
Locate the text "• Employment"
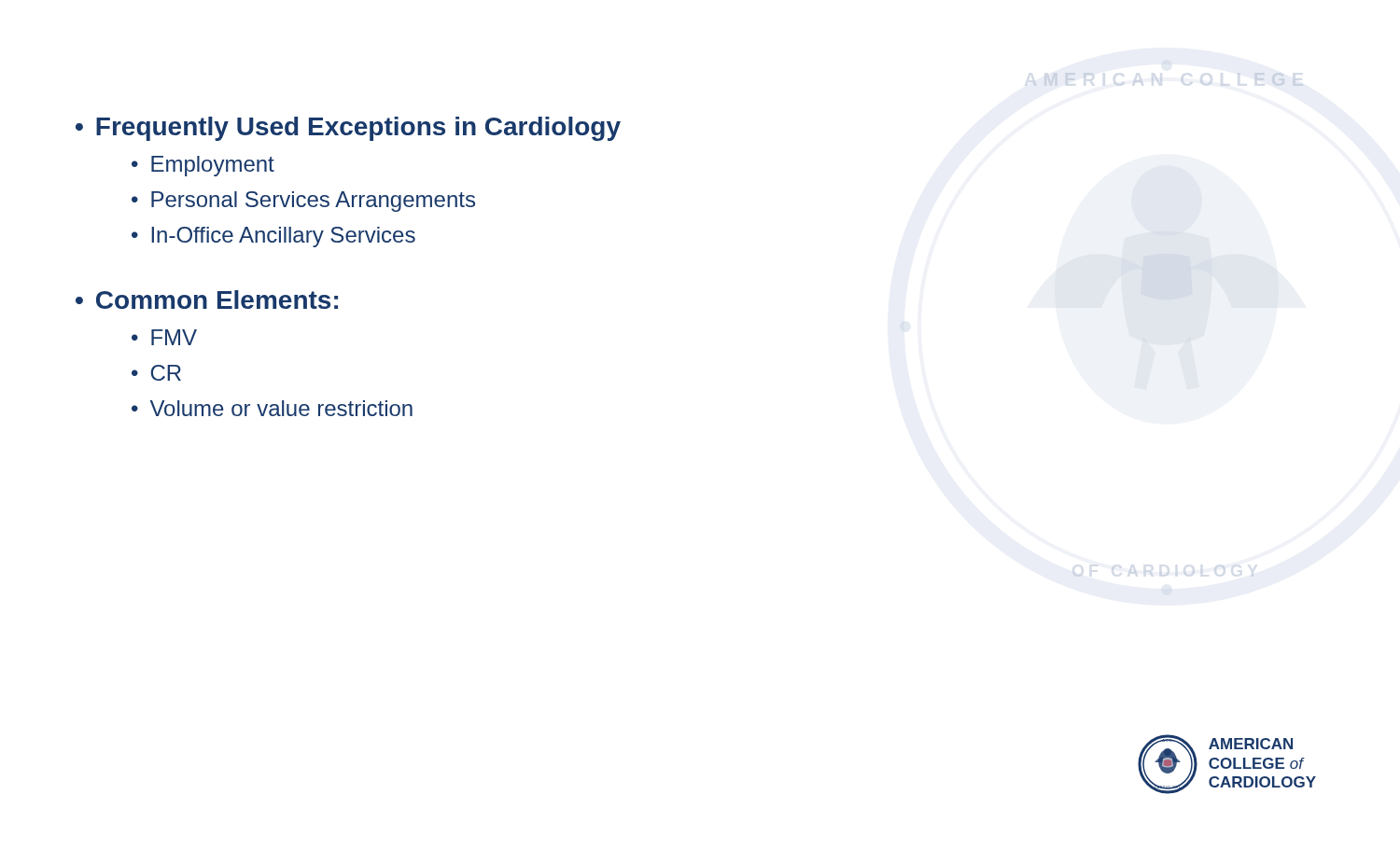point(202,164)
